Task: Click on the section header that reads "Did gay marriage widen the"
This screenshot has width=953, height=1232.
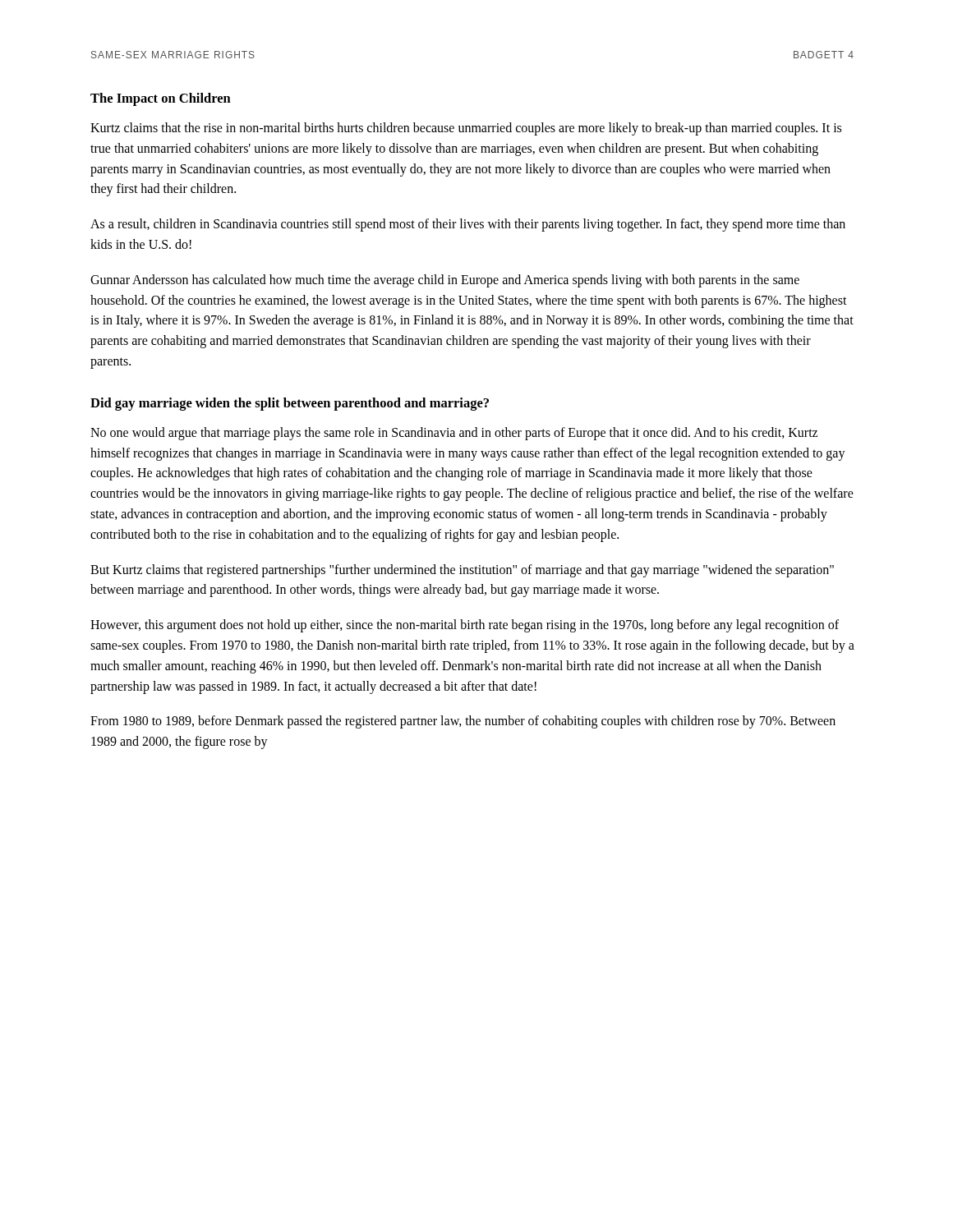Action: pyautogui.click(x=290, y=403)
